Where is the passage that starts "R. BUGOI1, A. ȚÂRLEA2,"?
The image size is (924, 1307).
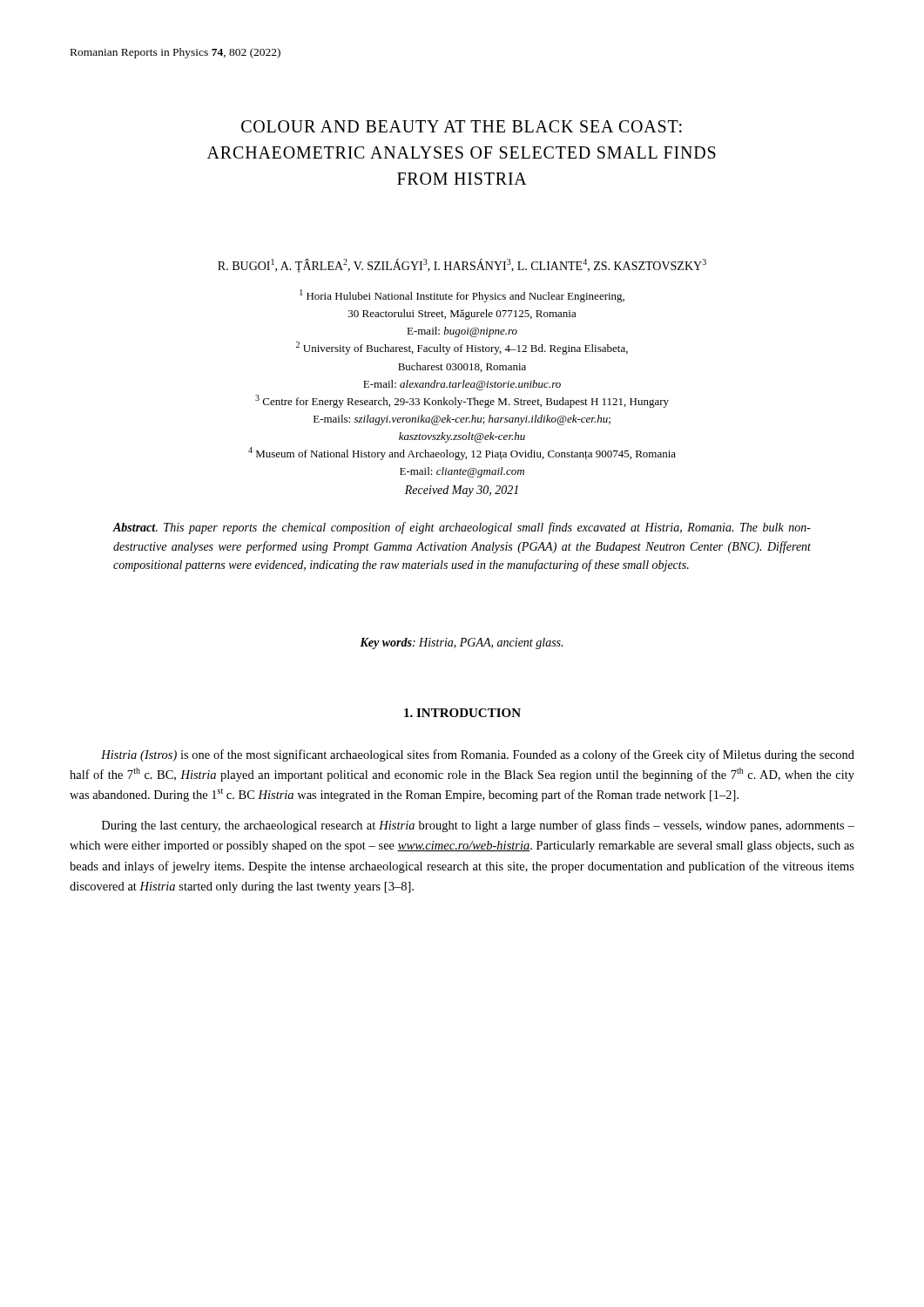[x=462, y=266]
